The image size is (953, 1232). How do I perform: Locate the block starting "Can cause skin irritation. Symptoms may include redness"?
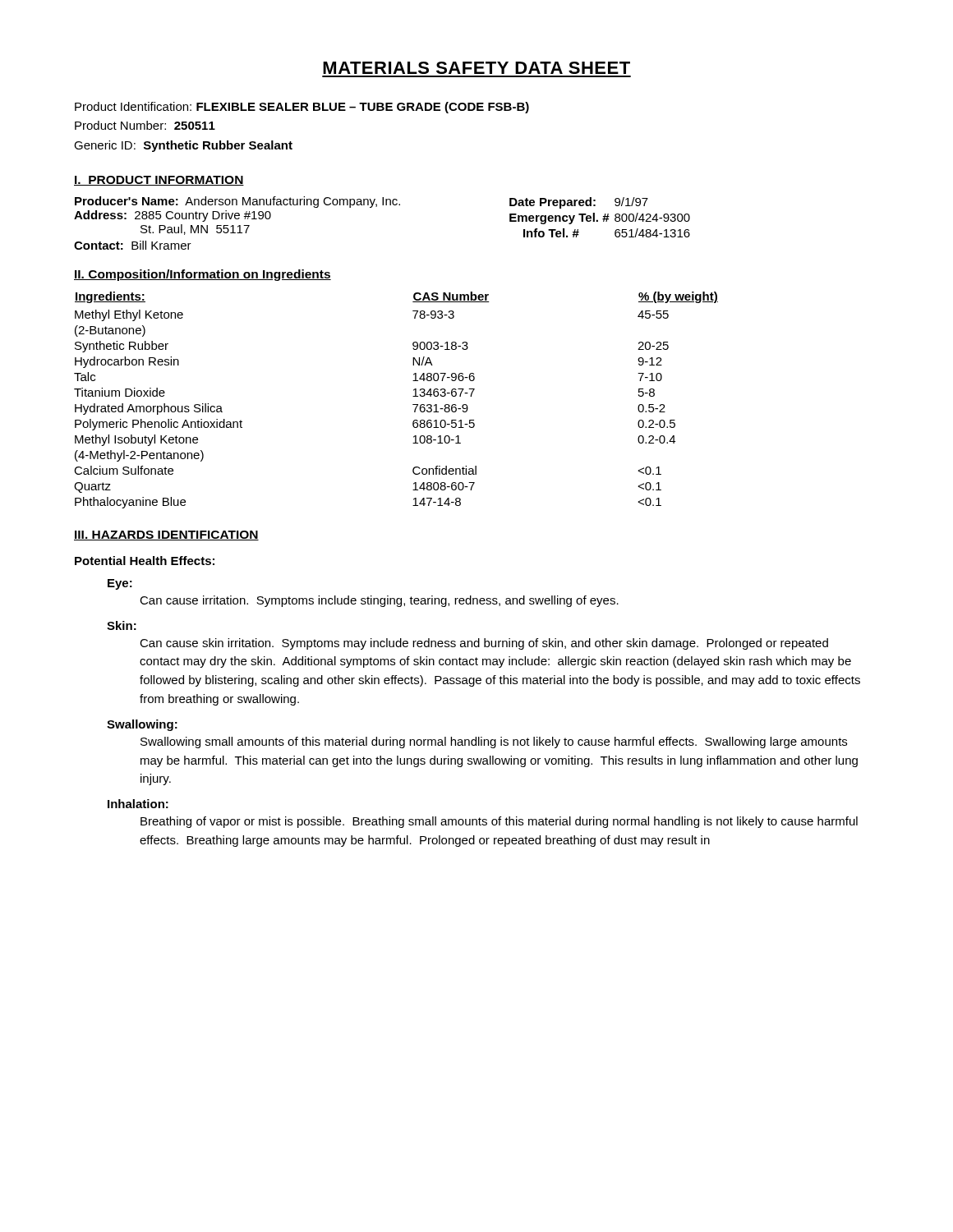(500, 670)
